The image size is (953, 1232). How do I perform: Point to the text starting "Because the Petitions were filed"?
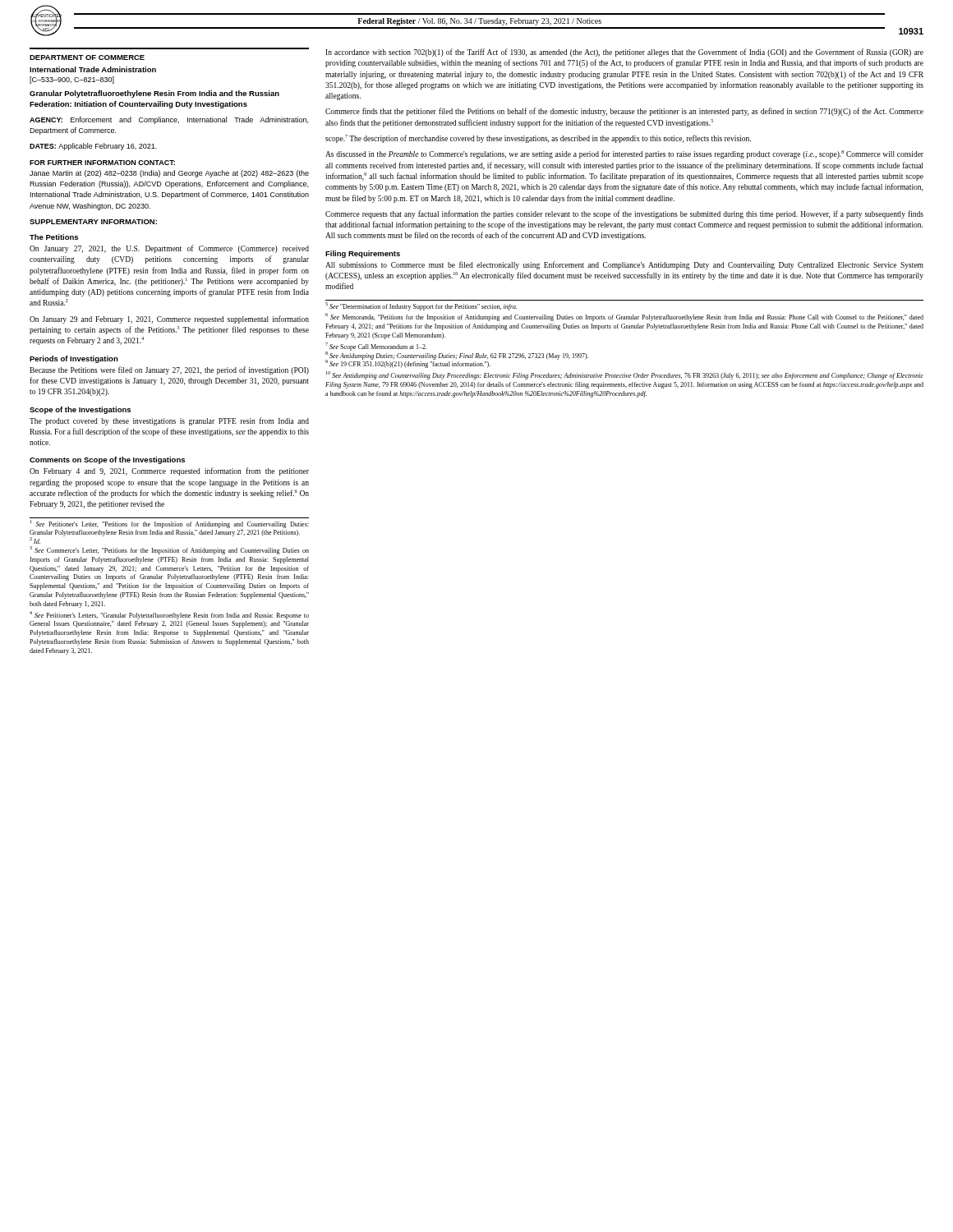[x=169, y=381]
